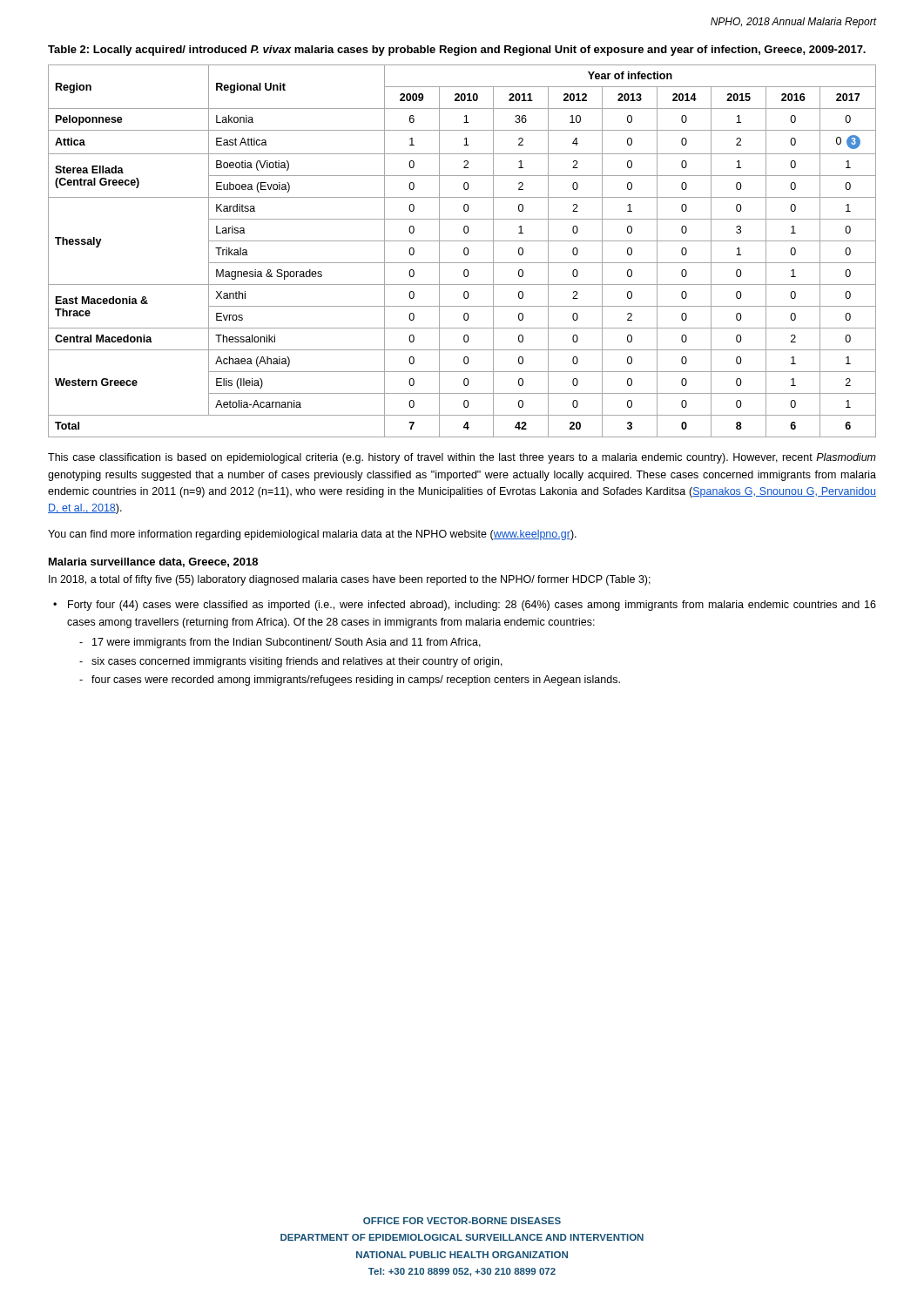924x1307 pixels.
Task: Locate the table with the text "East Attica"
Action: coord(462,251)
